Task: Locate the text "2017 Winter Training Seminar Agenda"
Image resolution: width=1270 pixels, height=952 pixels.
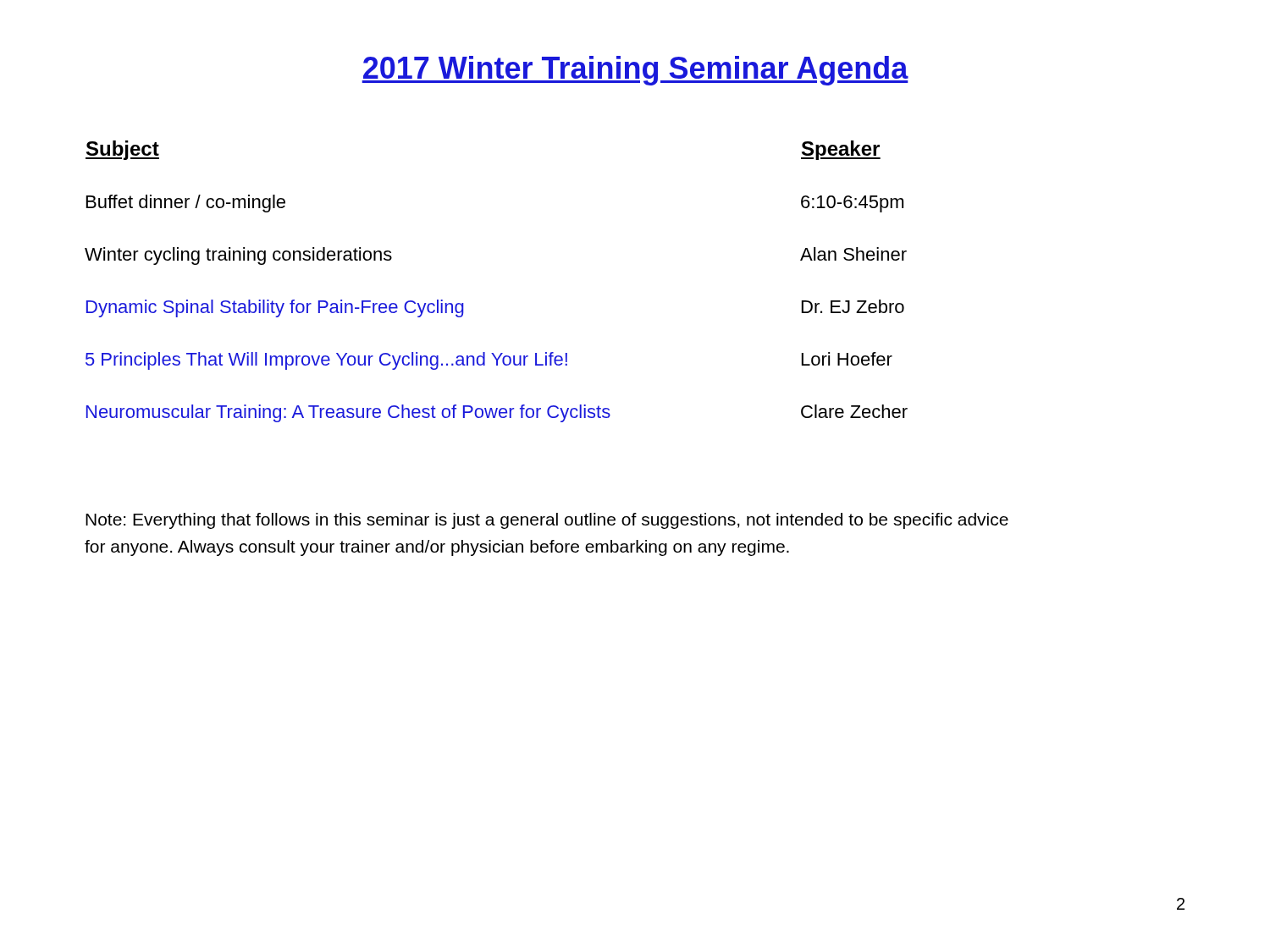Action: tap(635, 68)
